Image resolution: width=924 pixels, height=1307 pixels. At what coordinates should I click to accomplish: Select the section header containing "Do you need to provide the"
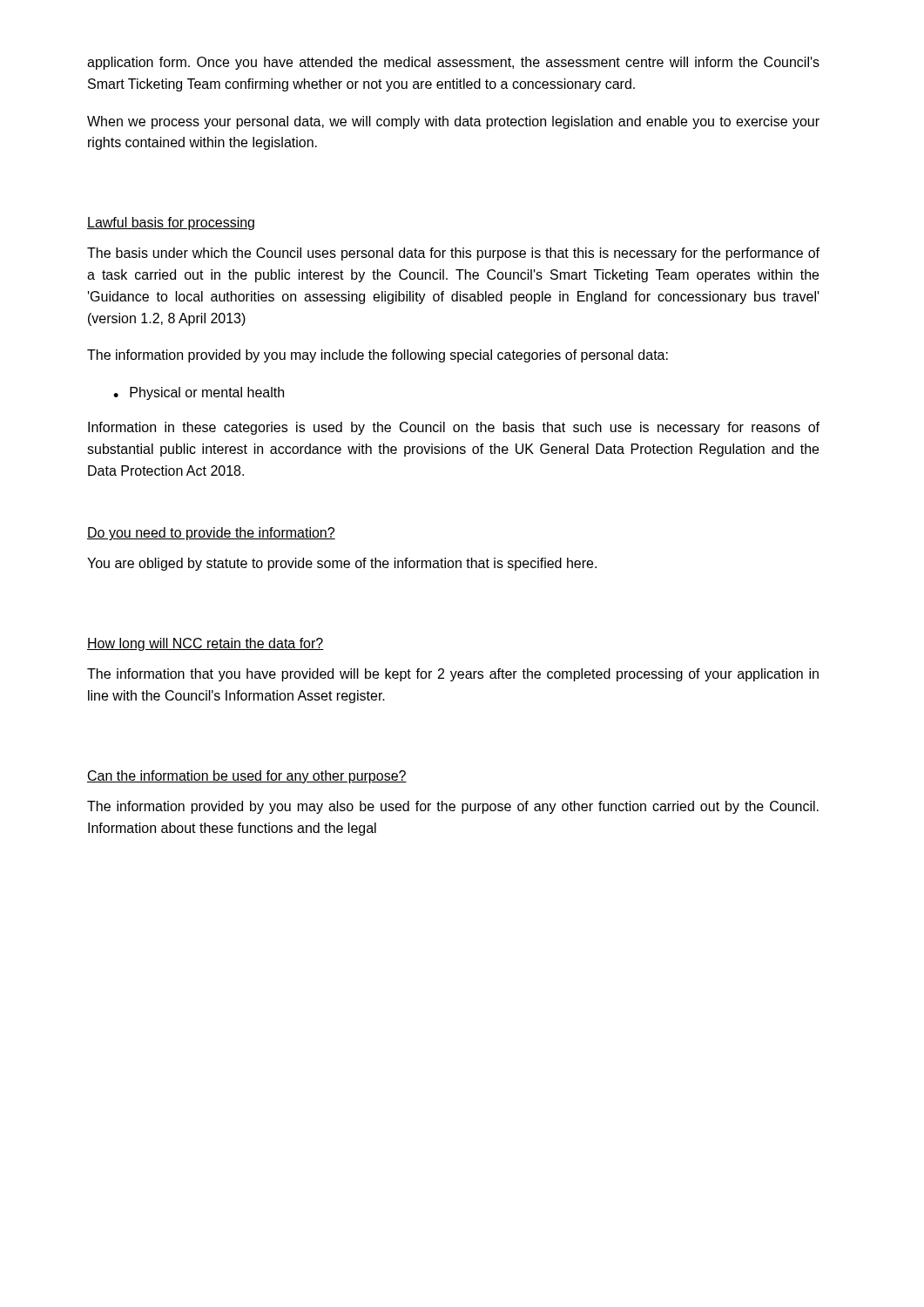point(211,533)
